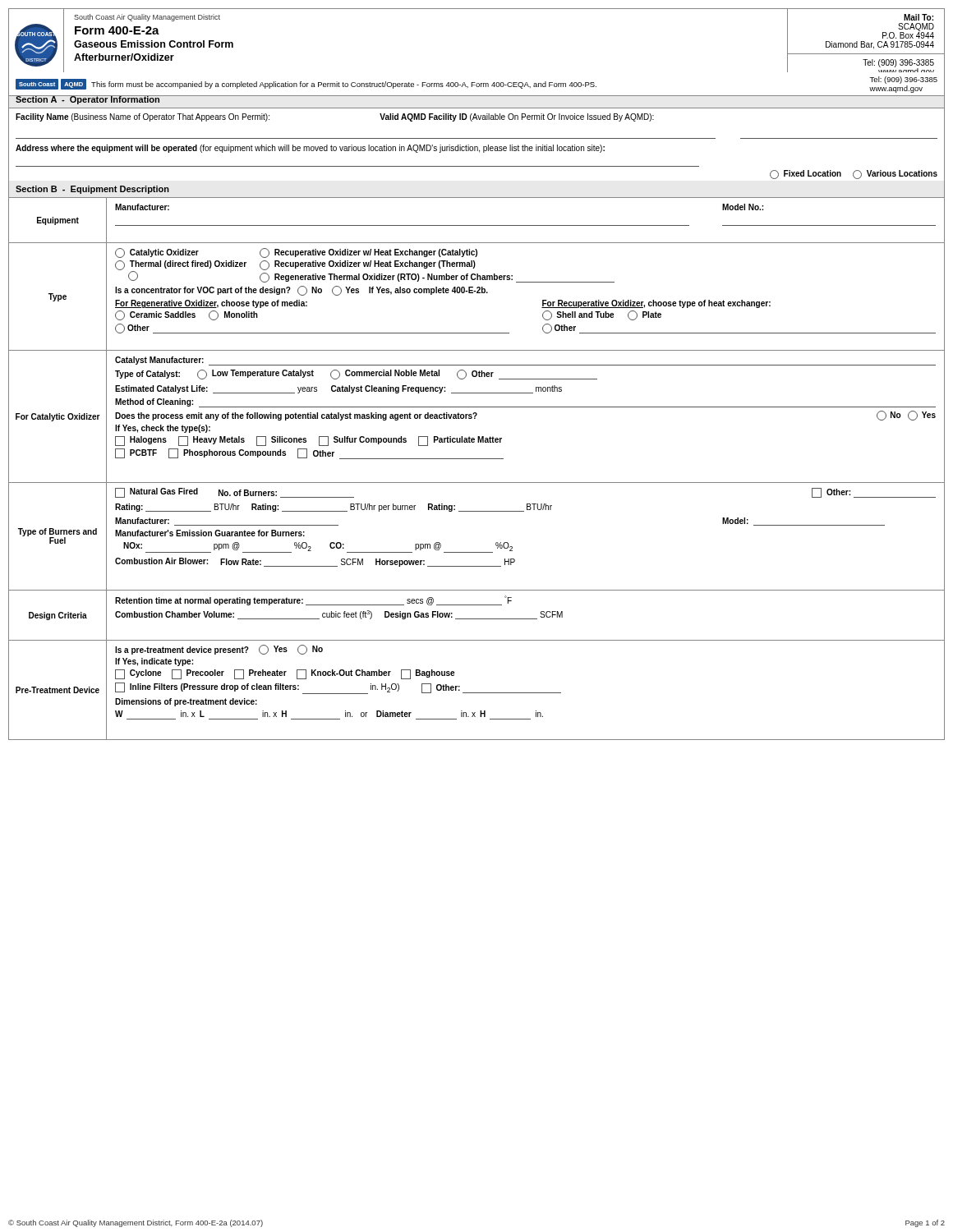Image resolution: width=953 pixels, height=1232 pixels.
Task: Locate the block starting "Retention time at normal operating"
Action: 525,607
